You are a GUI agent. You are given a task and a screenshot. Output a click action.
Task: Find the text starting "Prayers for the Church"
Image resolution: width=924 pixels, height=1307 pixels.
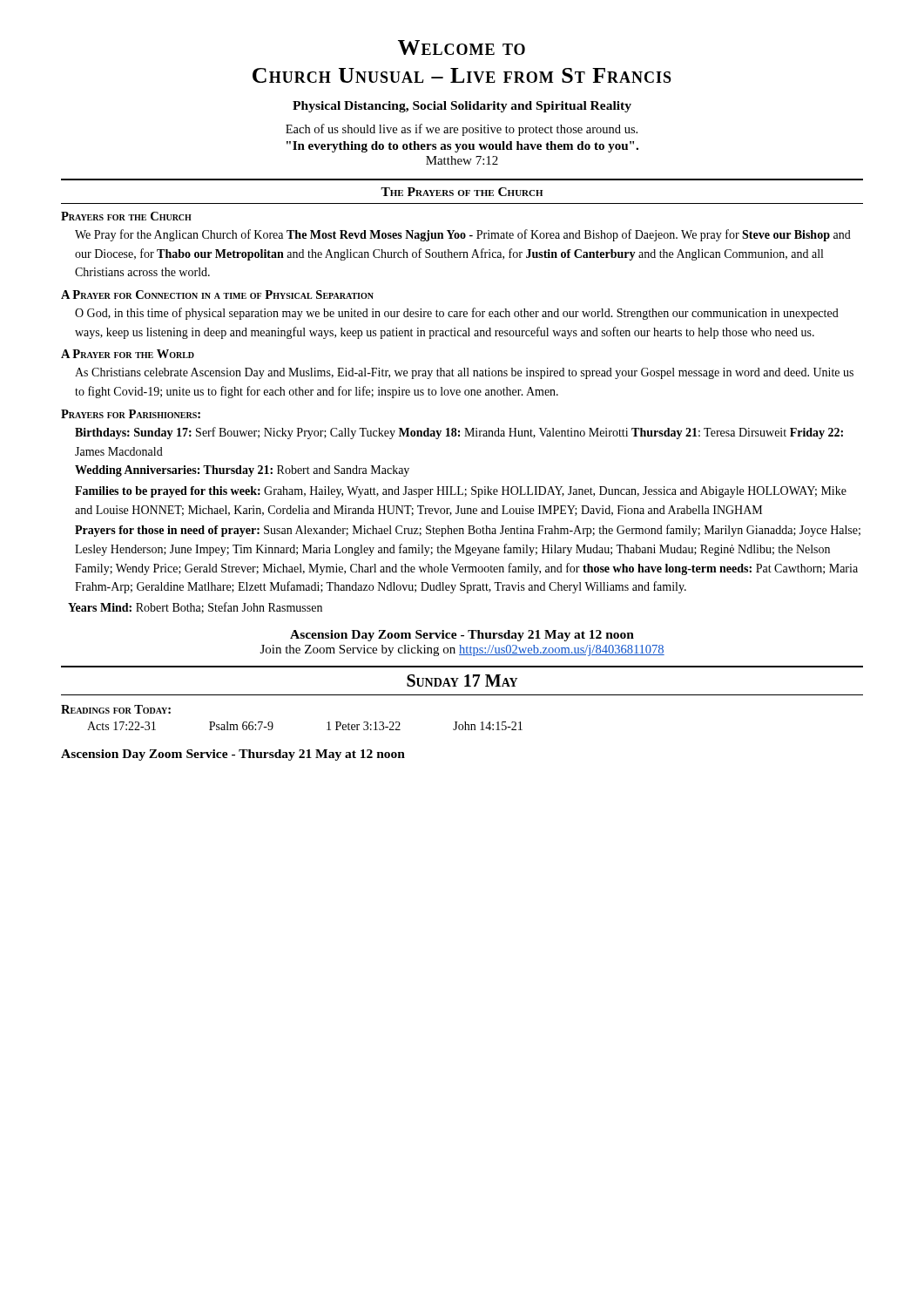pos(126,216)
